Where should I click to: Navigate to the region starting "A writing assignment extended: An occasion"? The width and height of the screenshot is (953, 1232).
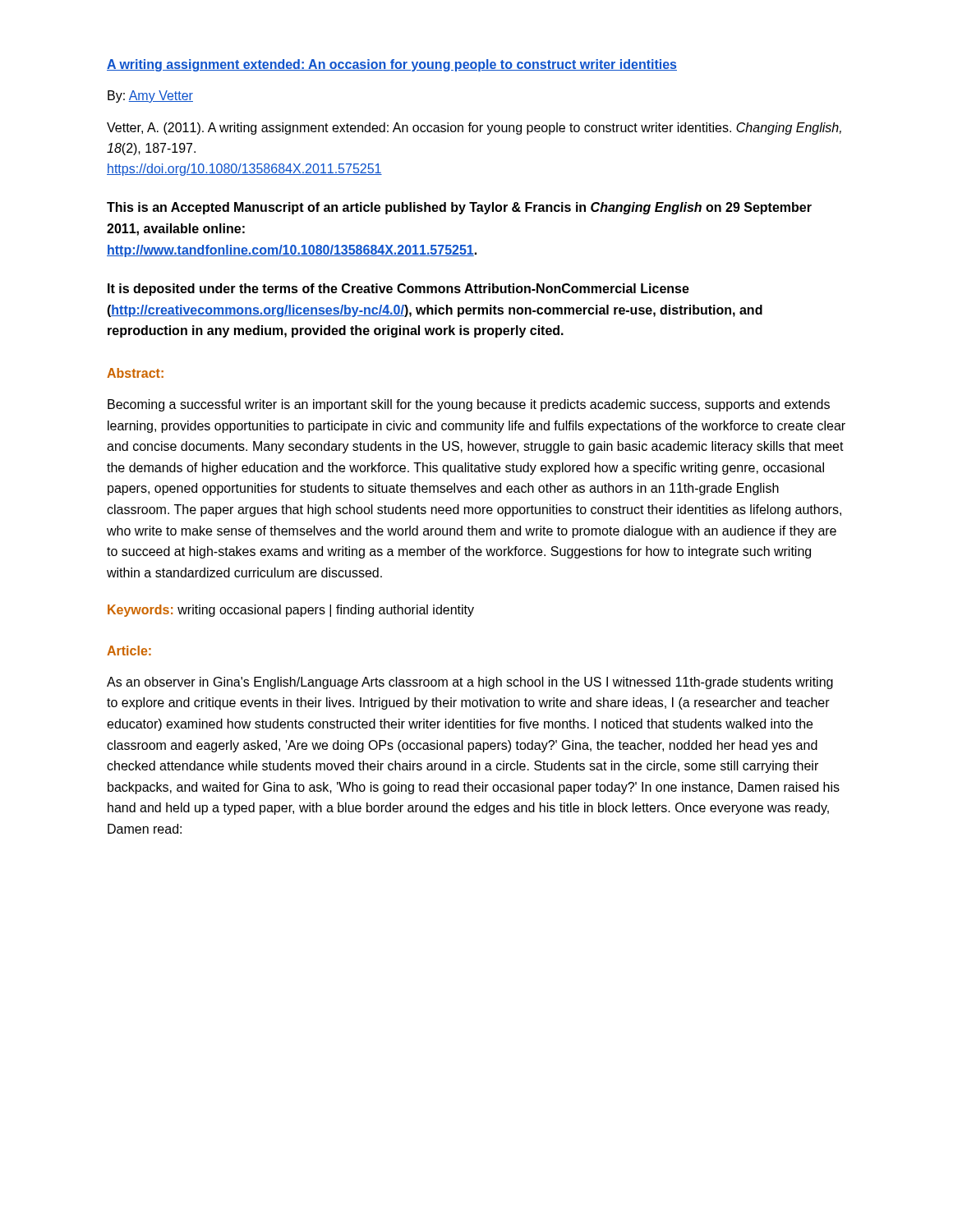pyautogui.click(x=392, y=64)
